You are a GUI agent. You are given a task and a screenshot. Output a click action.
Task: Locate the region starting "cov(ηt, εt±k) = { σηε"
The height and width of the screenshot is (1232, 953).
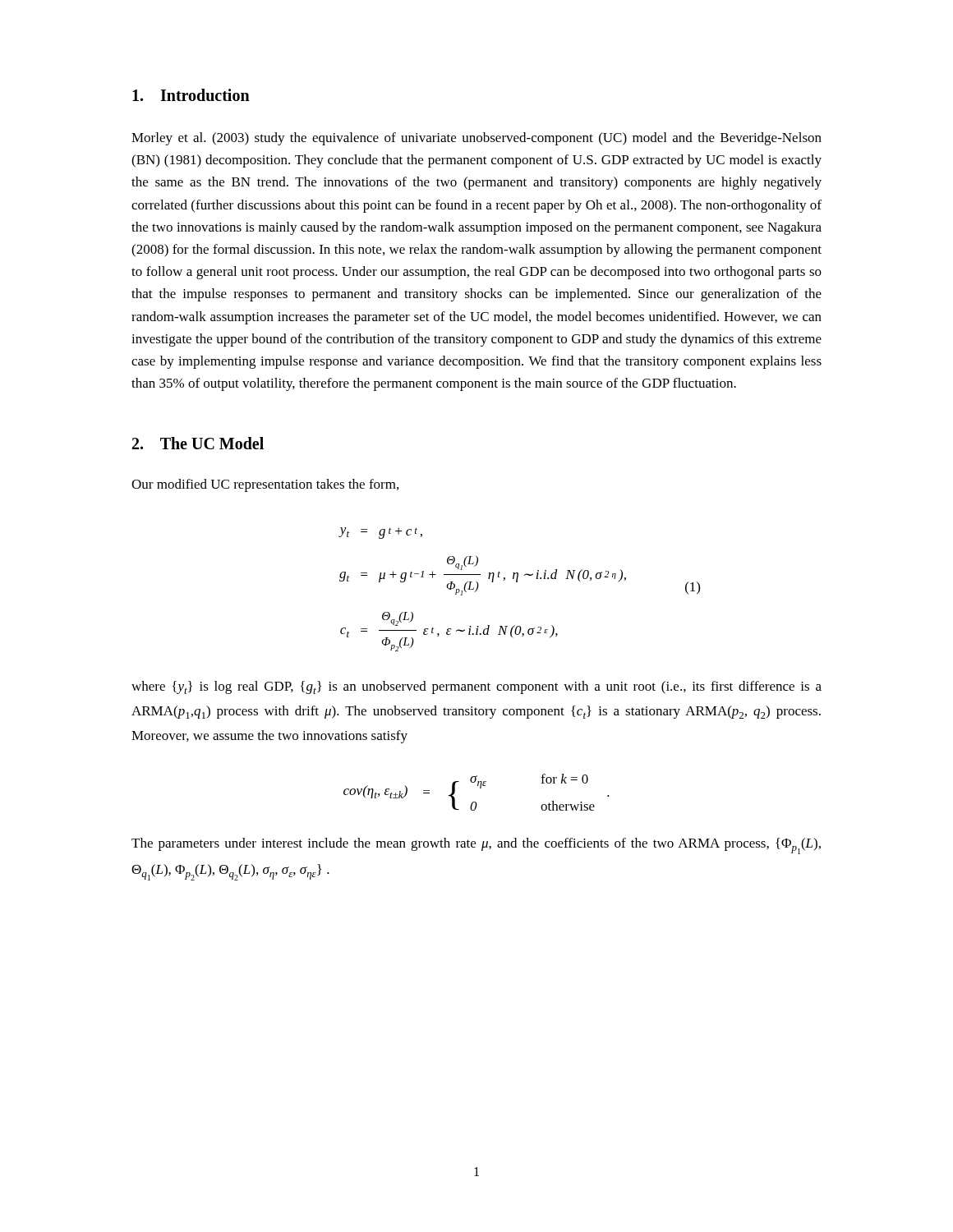click(476, 792)
